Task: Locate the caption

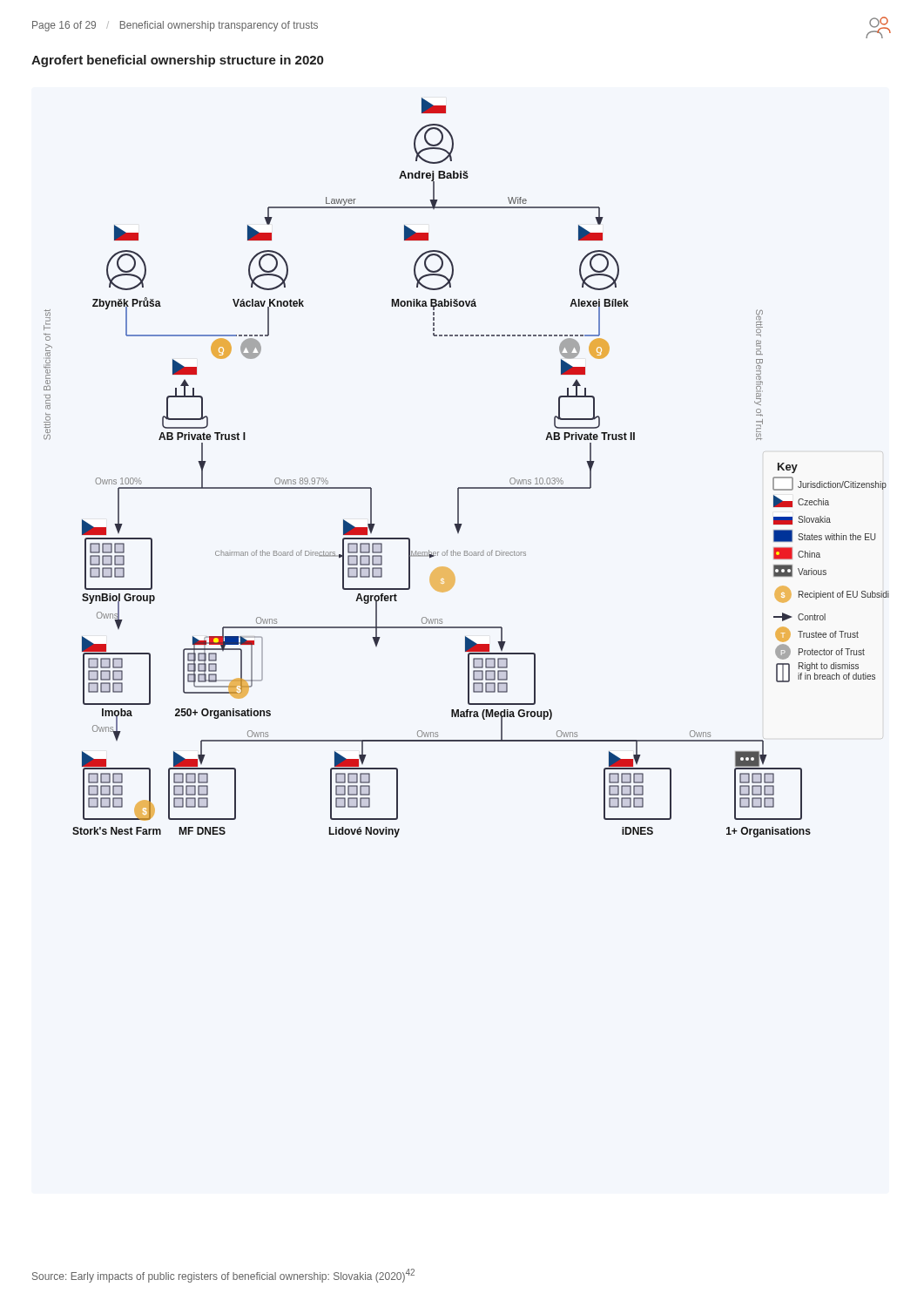Action: pyautogui.click(x=223, y=1275)
